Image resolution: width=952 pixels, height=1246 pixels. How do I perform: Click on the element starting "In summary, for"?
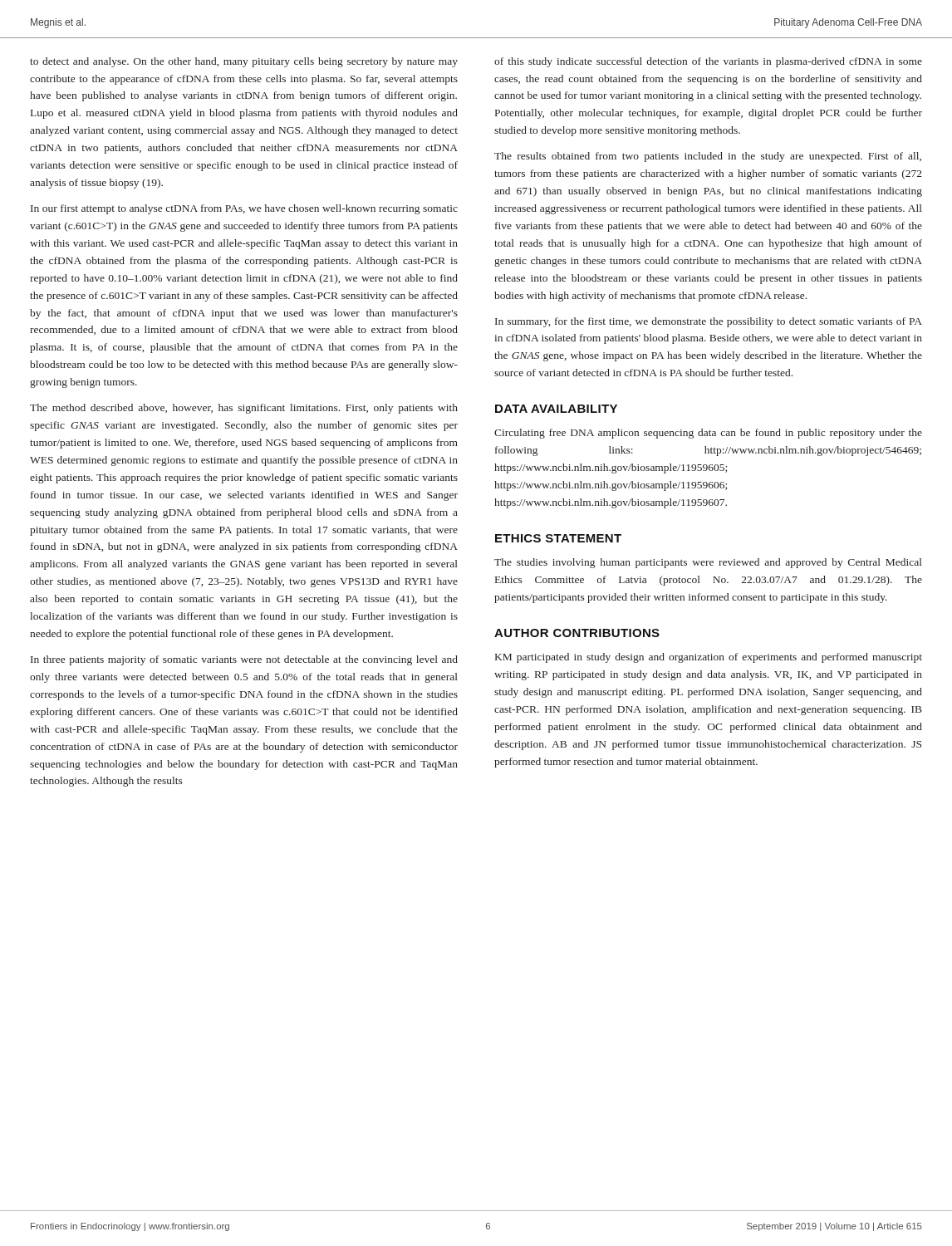tap(708, 347)
